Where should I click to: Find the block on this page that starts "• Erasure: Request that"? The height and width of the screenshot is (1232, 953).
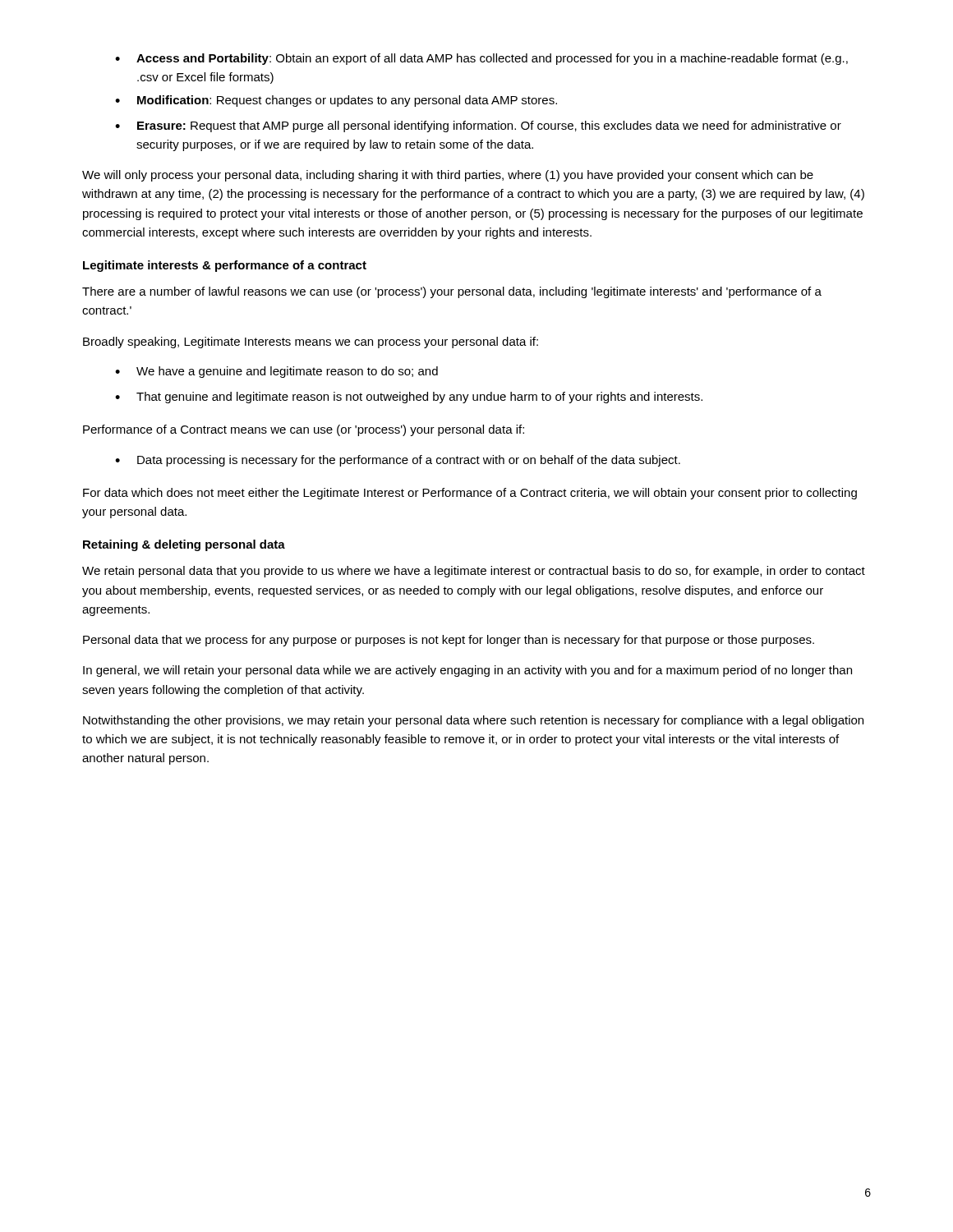(493, 135)
